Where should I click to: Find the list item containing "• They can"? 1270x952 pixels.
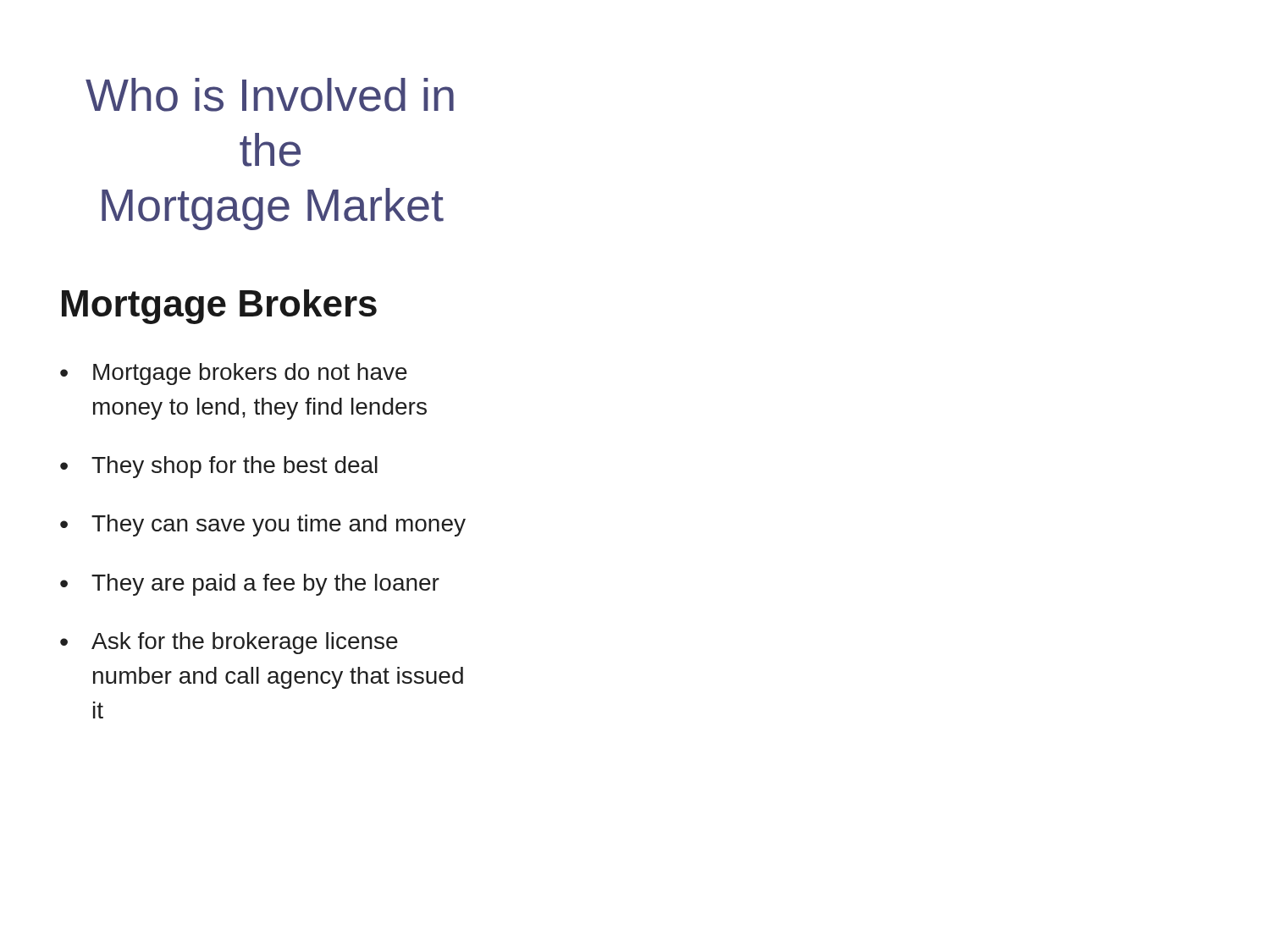click(263, 525)
